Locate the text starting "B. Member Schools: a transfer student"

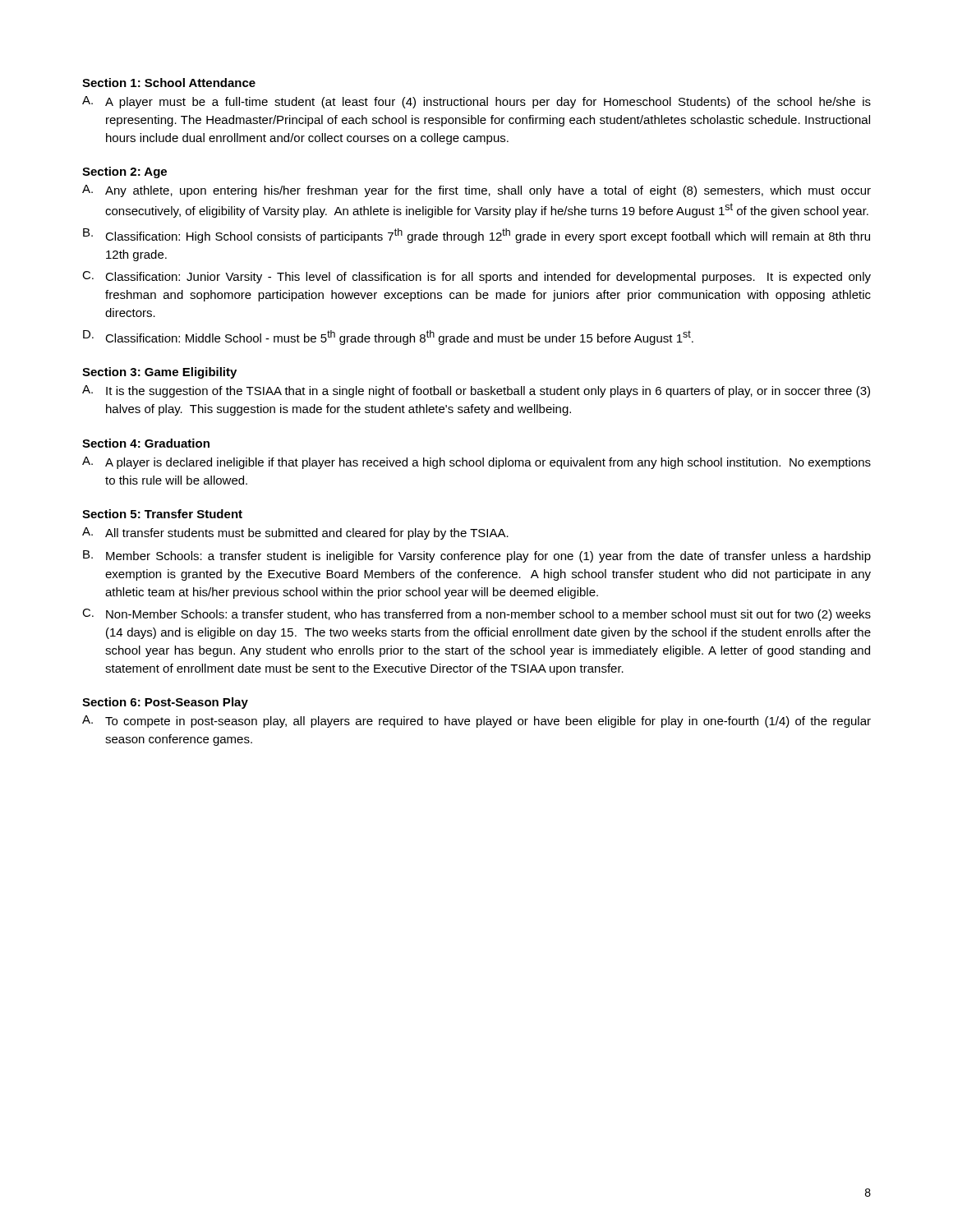(x=476, y=574)
